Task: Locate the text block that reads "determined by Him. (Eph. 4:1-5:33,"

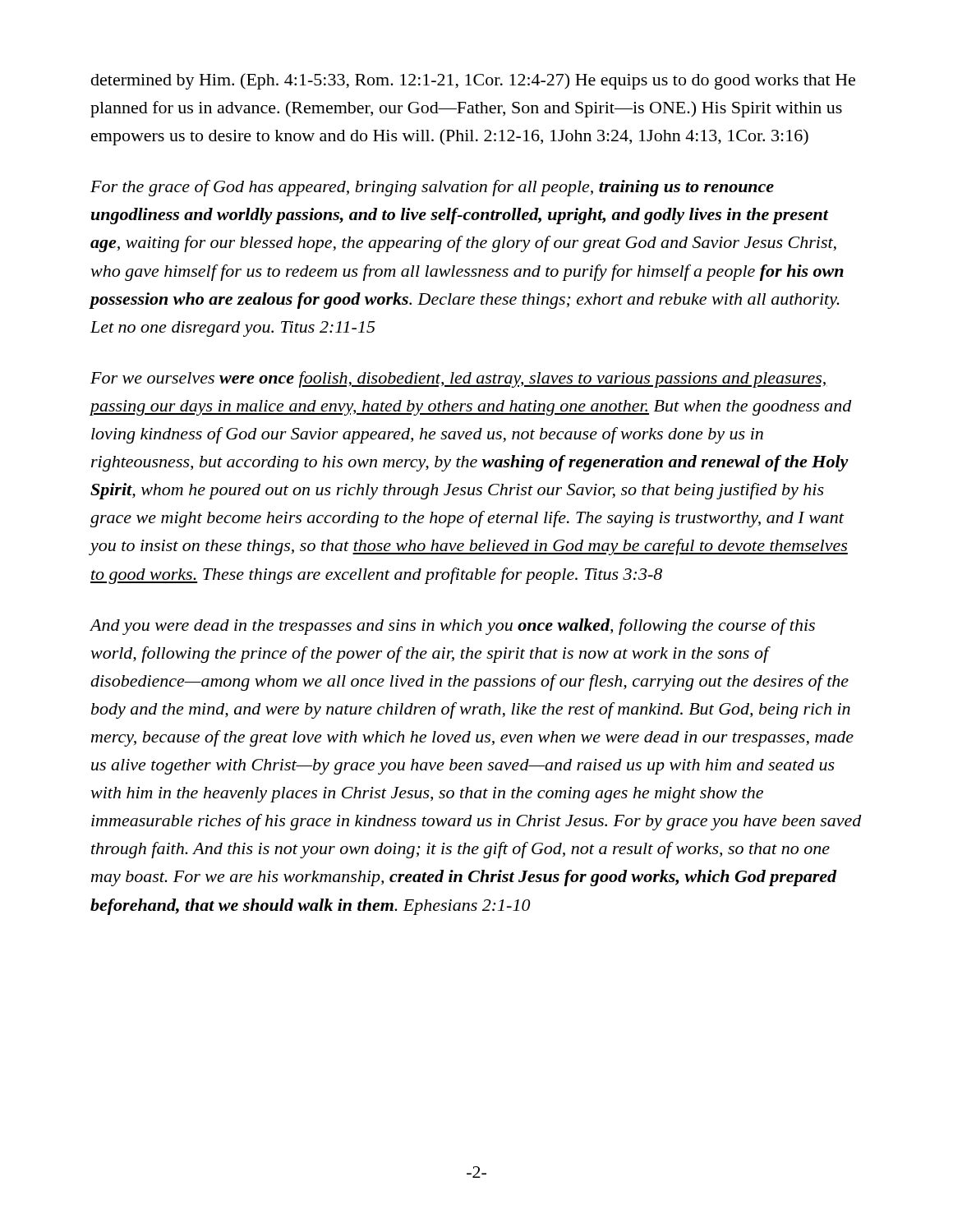Action: click(x=473, y=107)
